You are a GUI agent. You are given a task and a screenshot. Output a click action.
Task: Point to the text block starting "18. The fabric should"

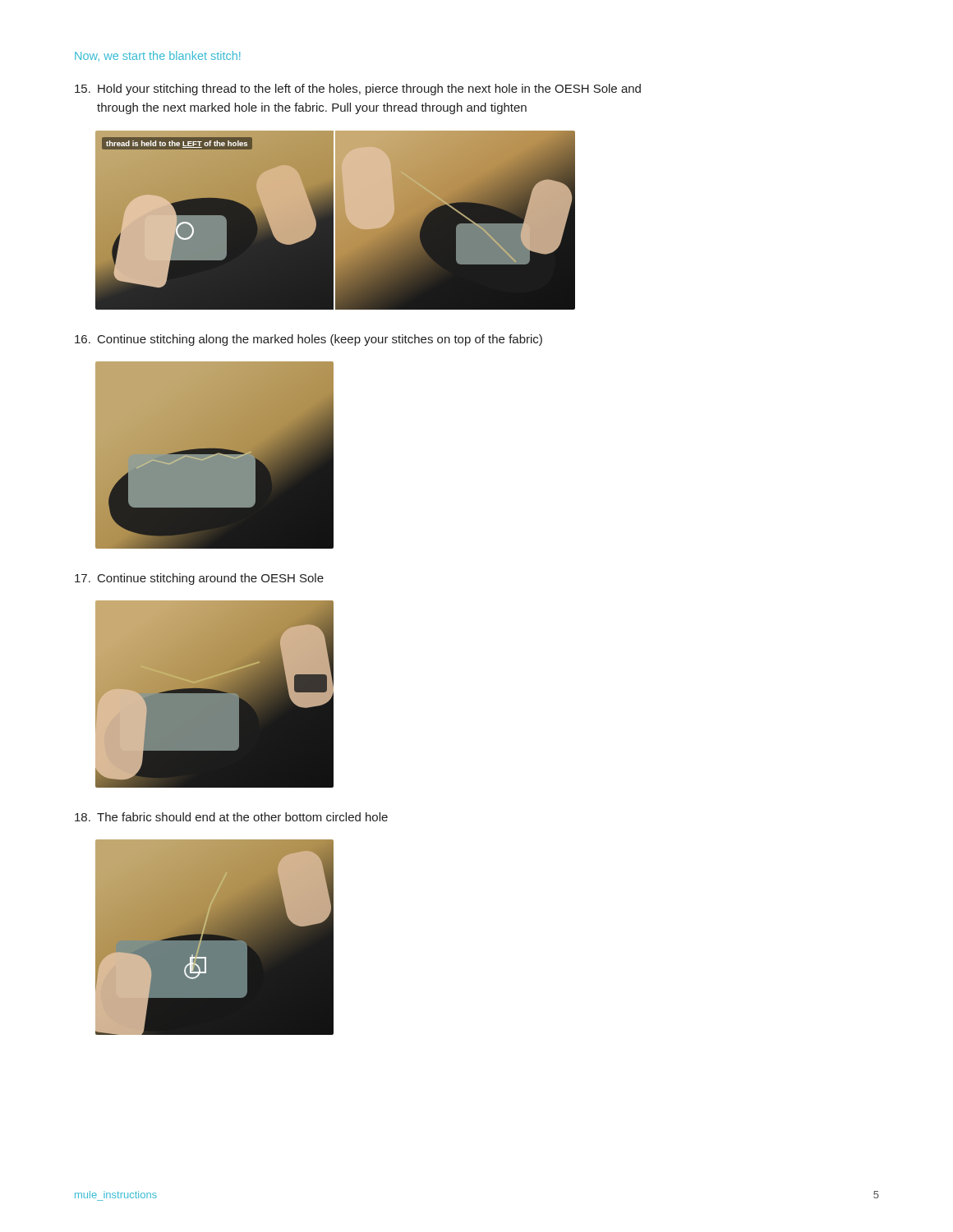pos(231,817)
